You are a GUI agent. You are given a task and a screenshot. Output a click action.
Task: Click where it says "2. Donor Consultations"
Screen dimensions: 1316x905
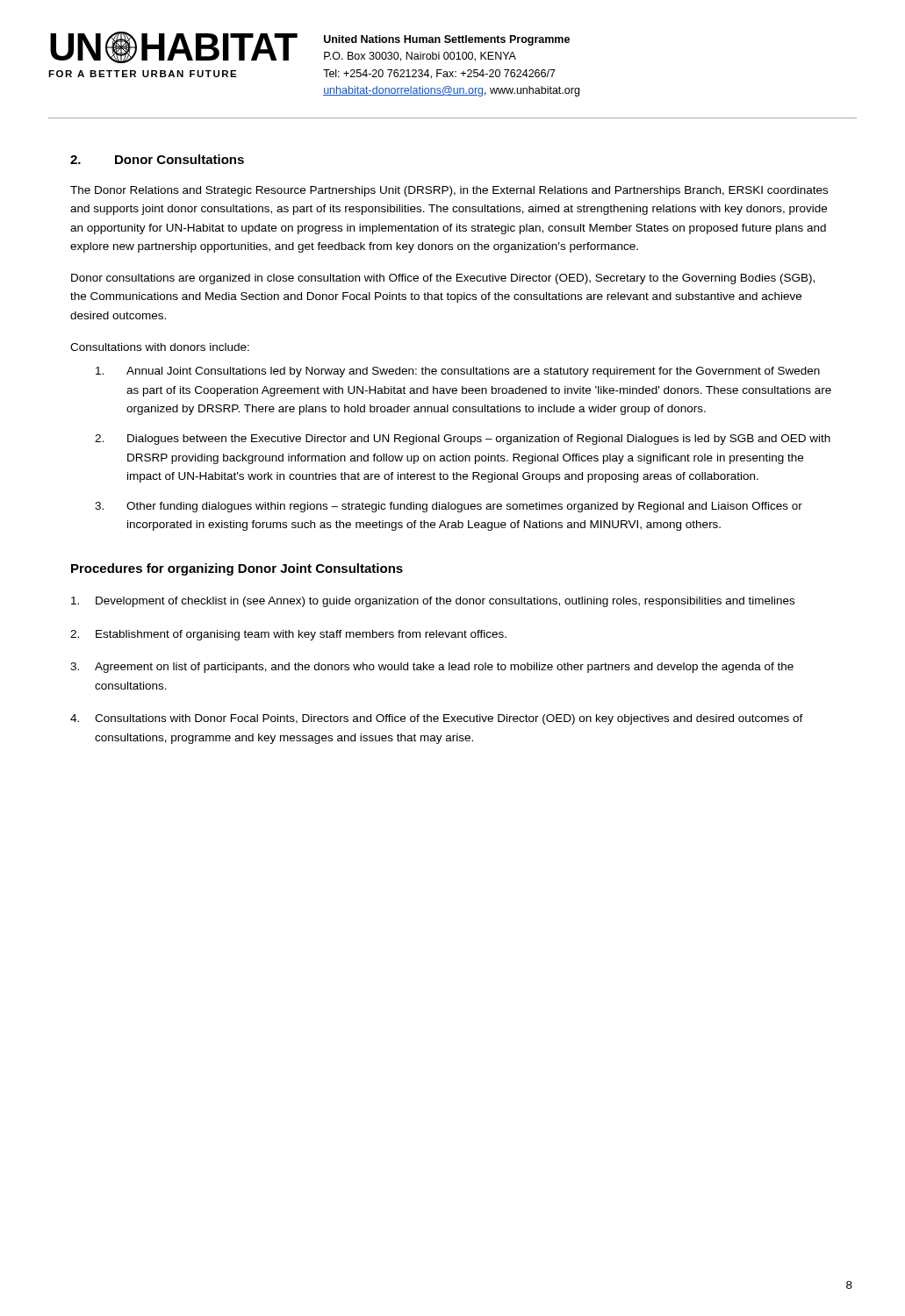point(157,159)
